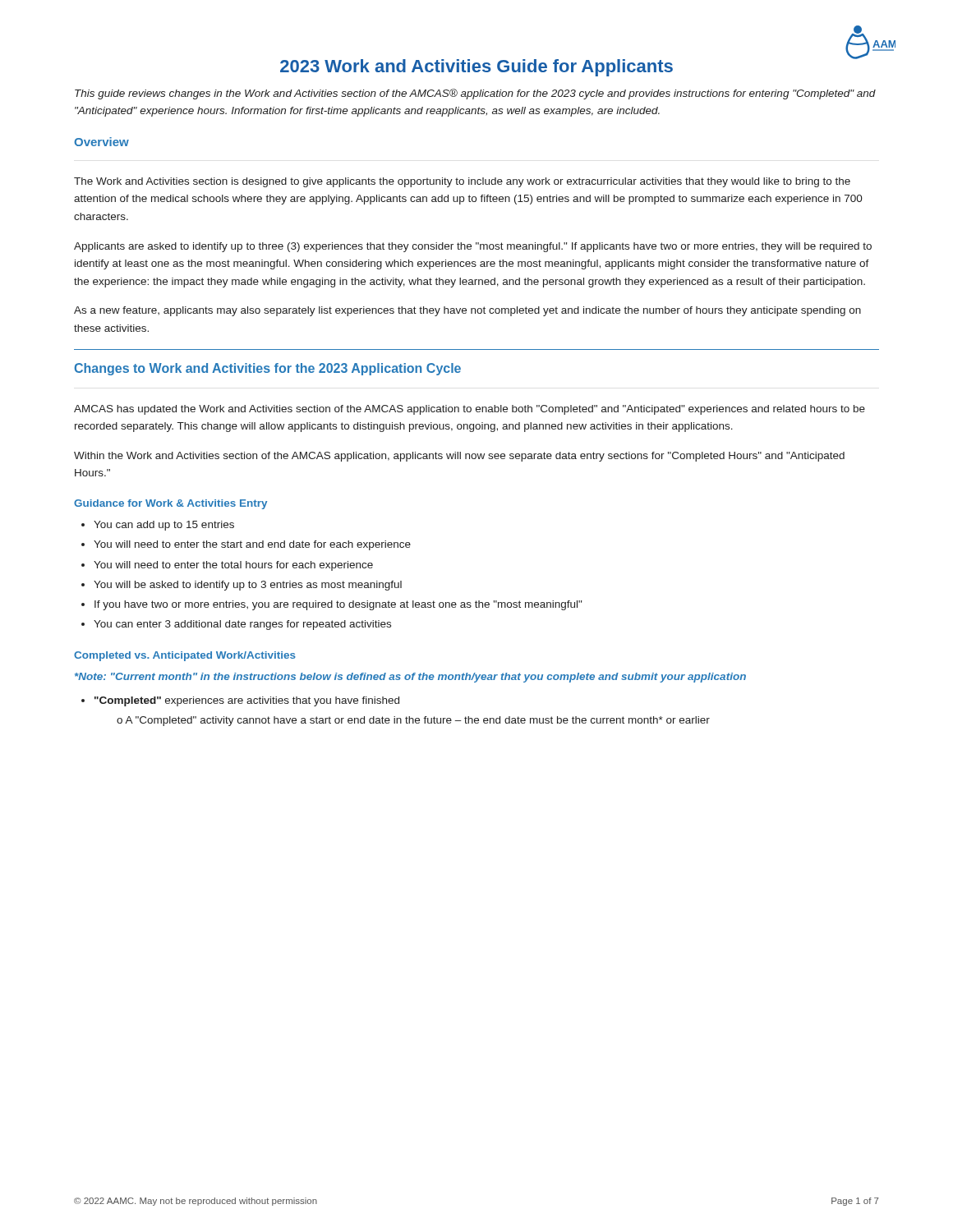Select the element starting "If you have two or more"

338,604
